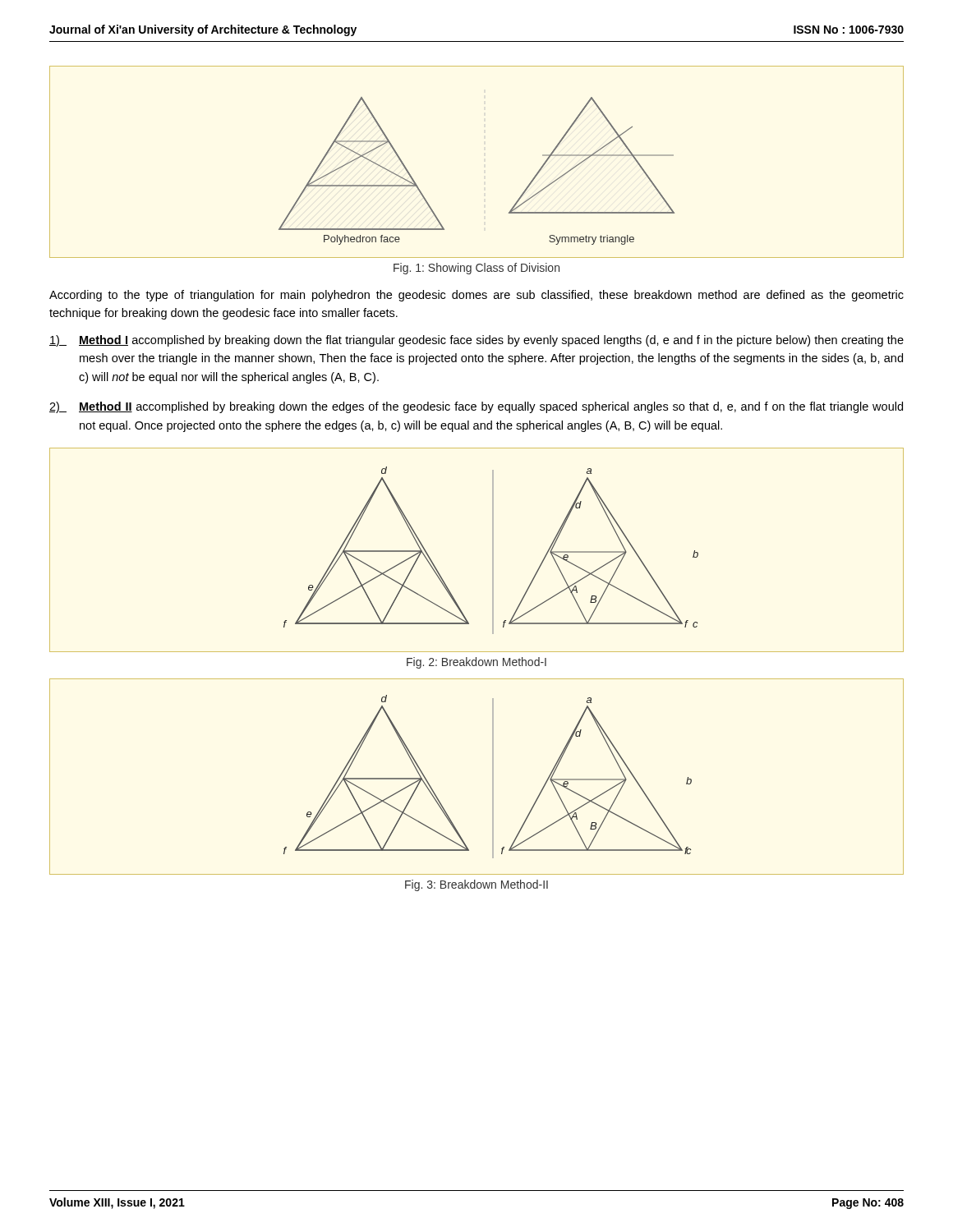Select the list item that reads "1) Method I accomplished by breaking down"
The height and width of the screenshot is (1232, 953).
476,359
